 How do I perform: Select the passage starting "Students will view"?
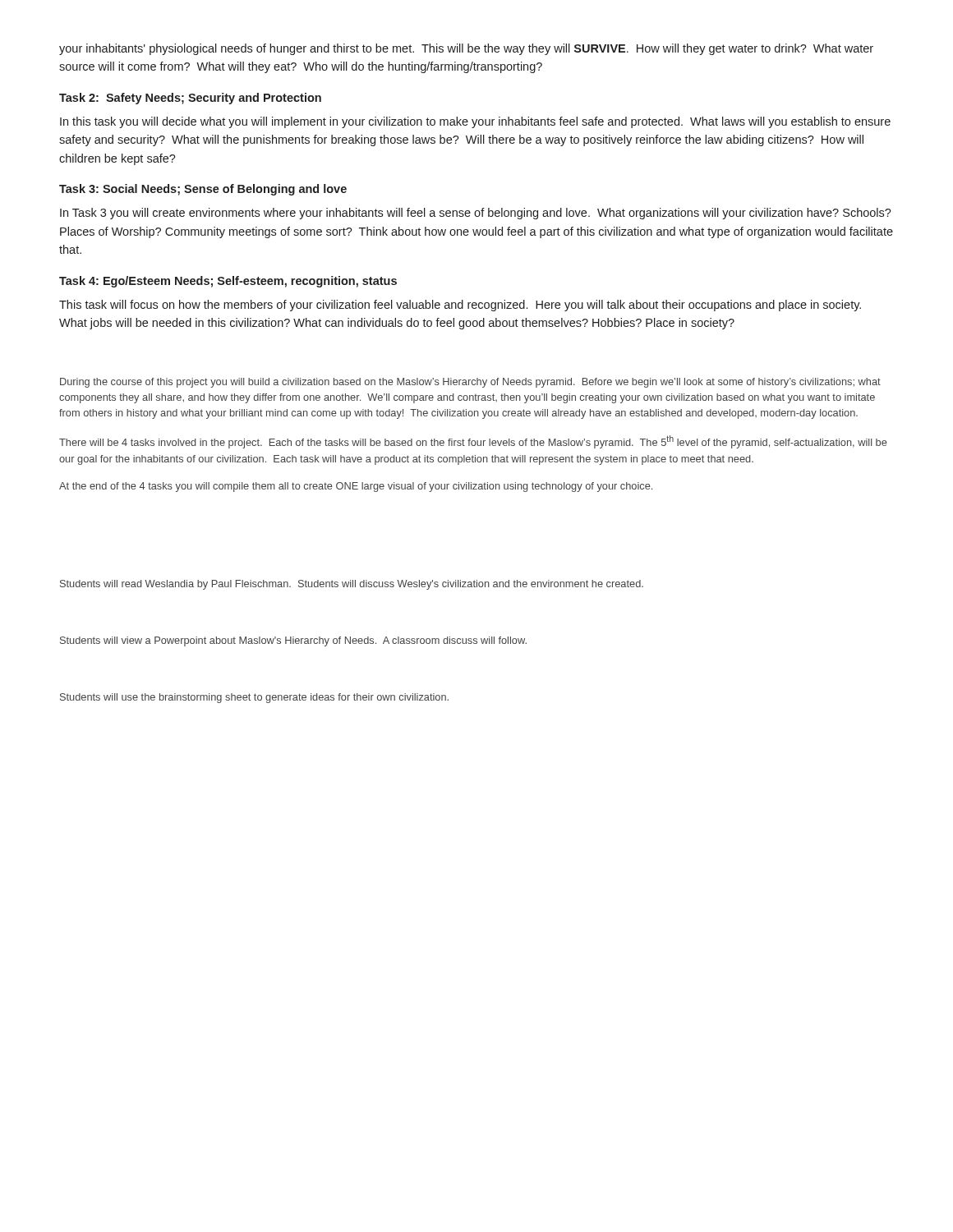pyautogui.click(x=293, y=640)
